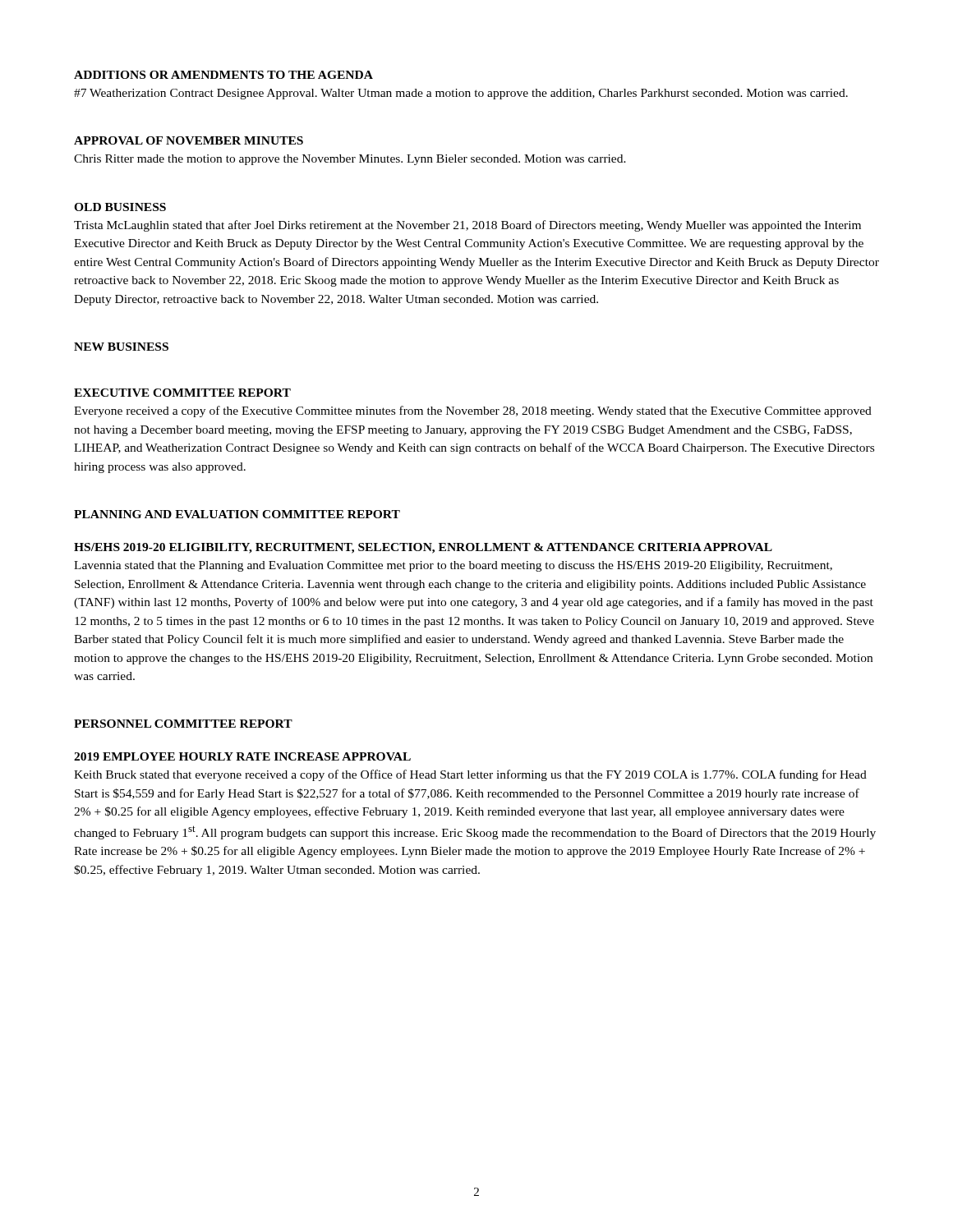Click on the text starting "Everyone received a copy of the"

coord(474,438)
